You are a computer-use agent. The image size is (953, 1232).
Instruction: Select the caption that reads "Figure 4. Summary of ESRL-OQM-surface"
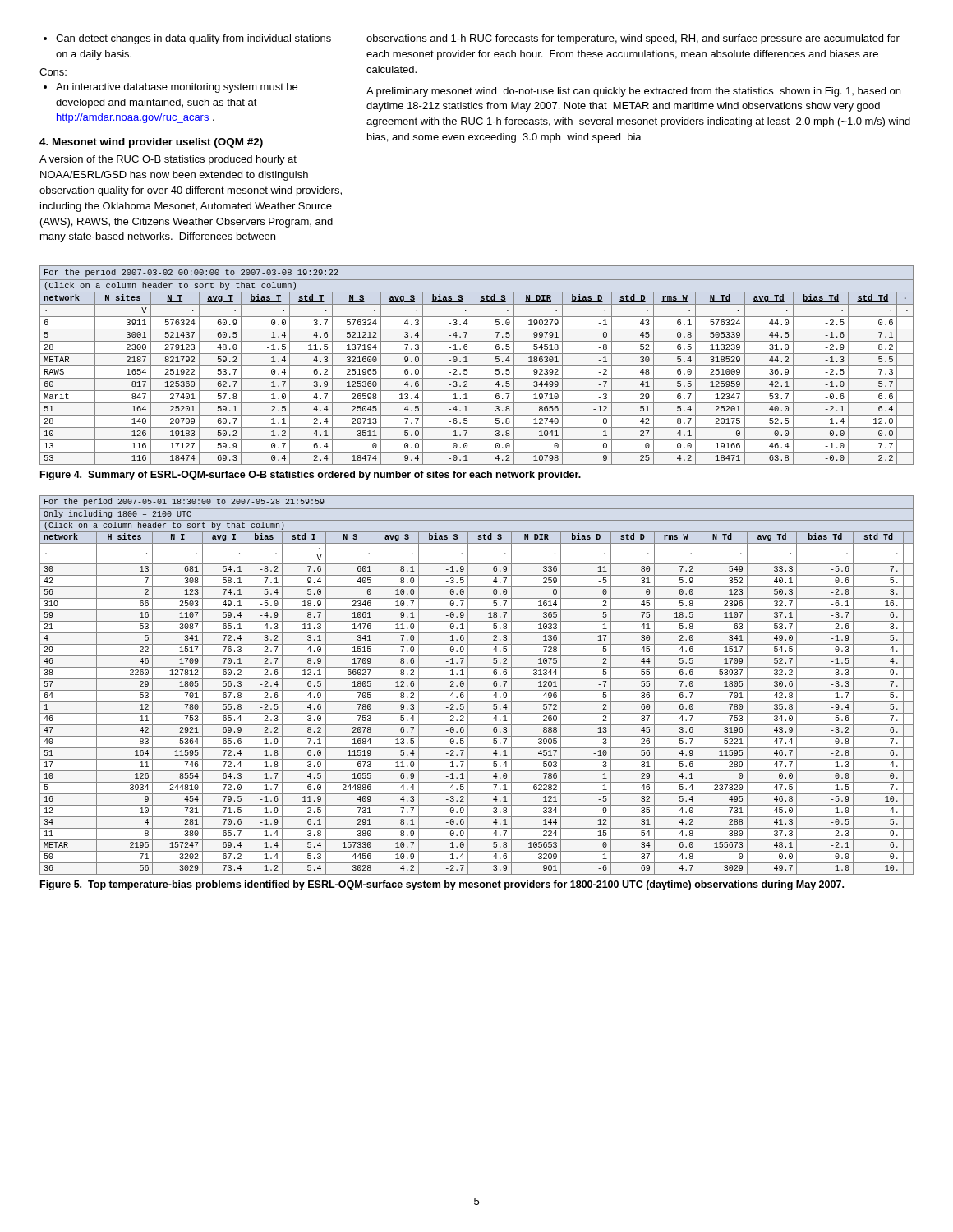tap(310, 475)
